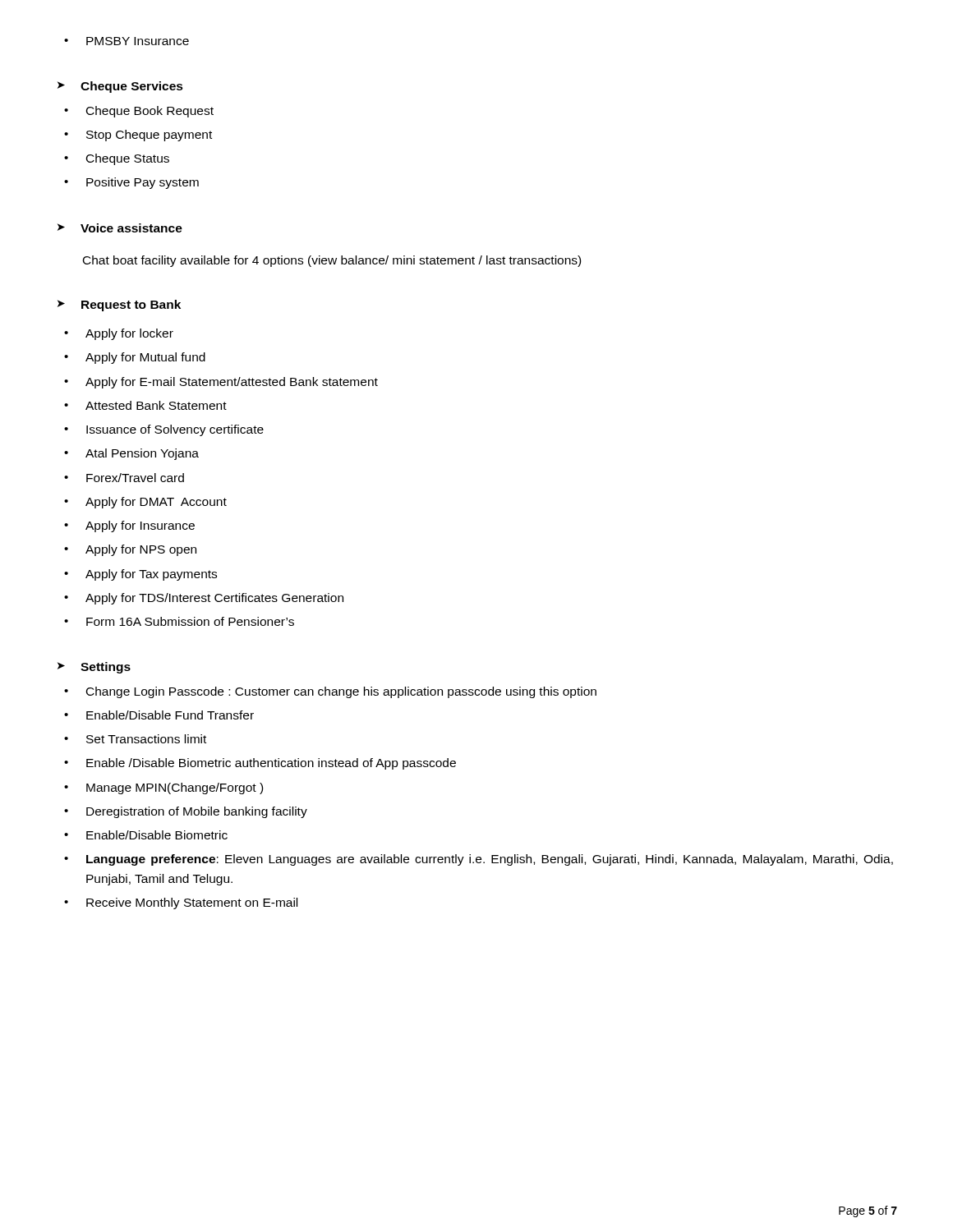Click on the text block starting "• Apply for TDS/Interest Certificates"
Screen dimensions: 1232x953
(204, 597)
